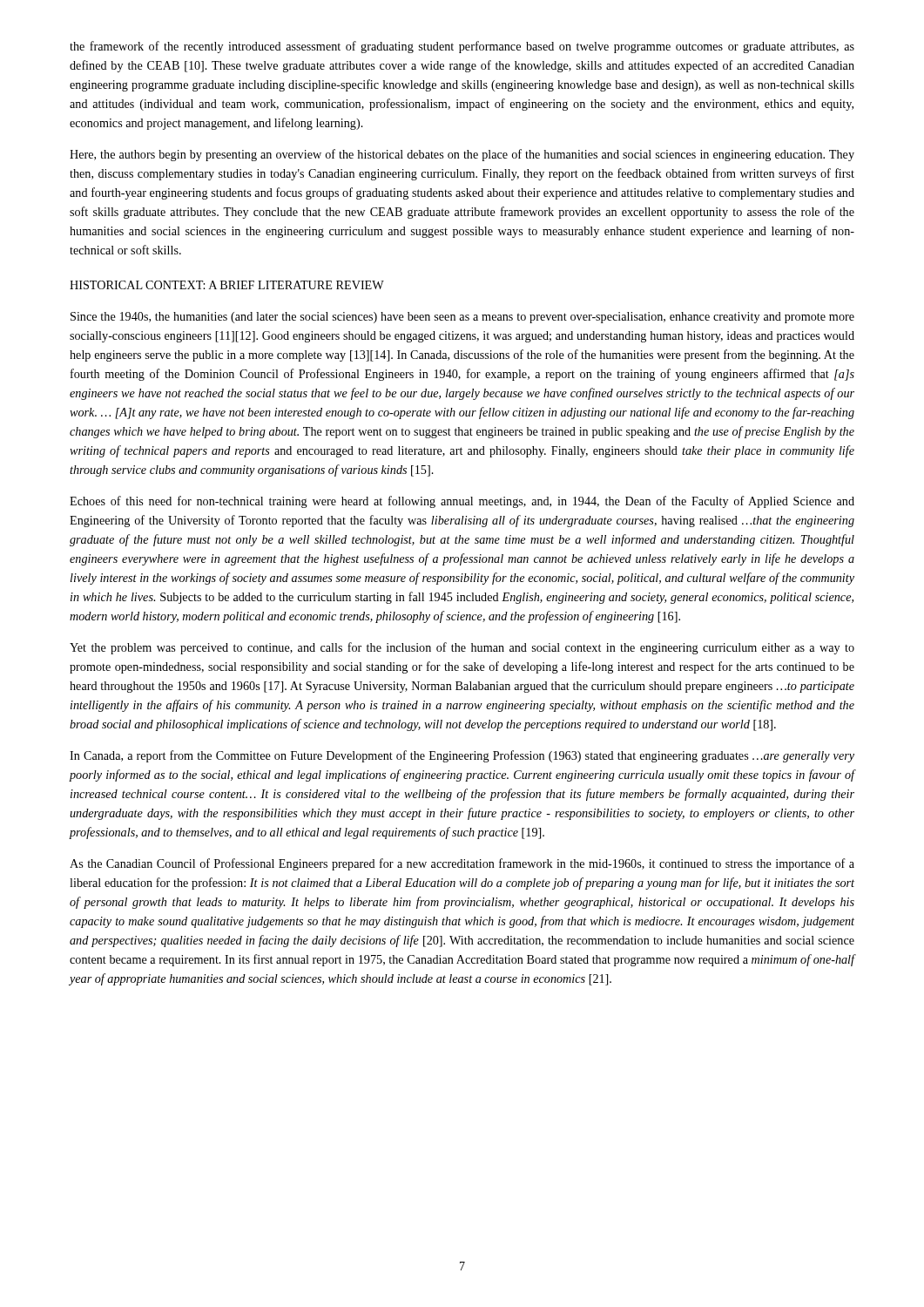924x1307 pixels.
Task: Select the text block starting "Here, the authors begin"
Action: coord(462,202)
